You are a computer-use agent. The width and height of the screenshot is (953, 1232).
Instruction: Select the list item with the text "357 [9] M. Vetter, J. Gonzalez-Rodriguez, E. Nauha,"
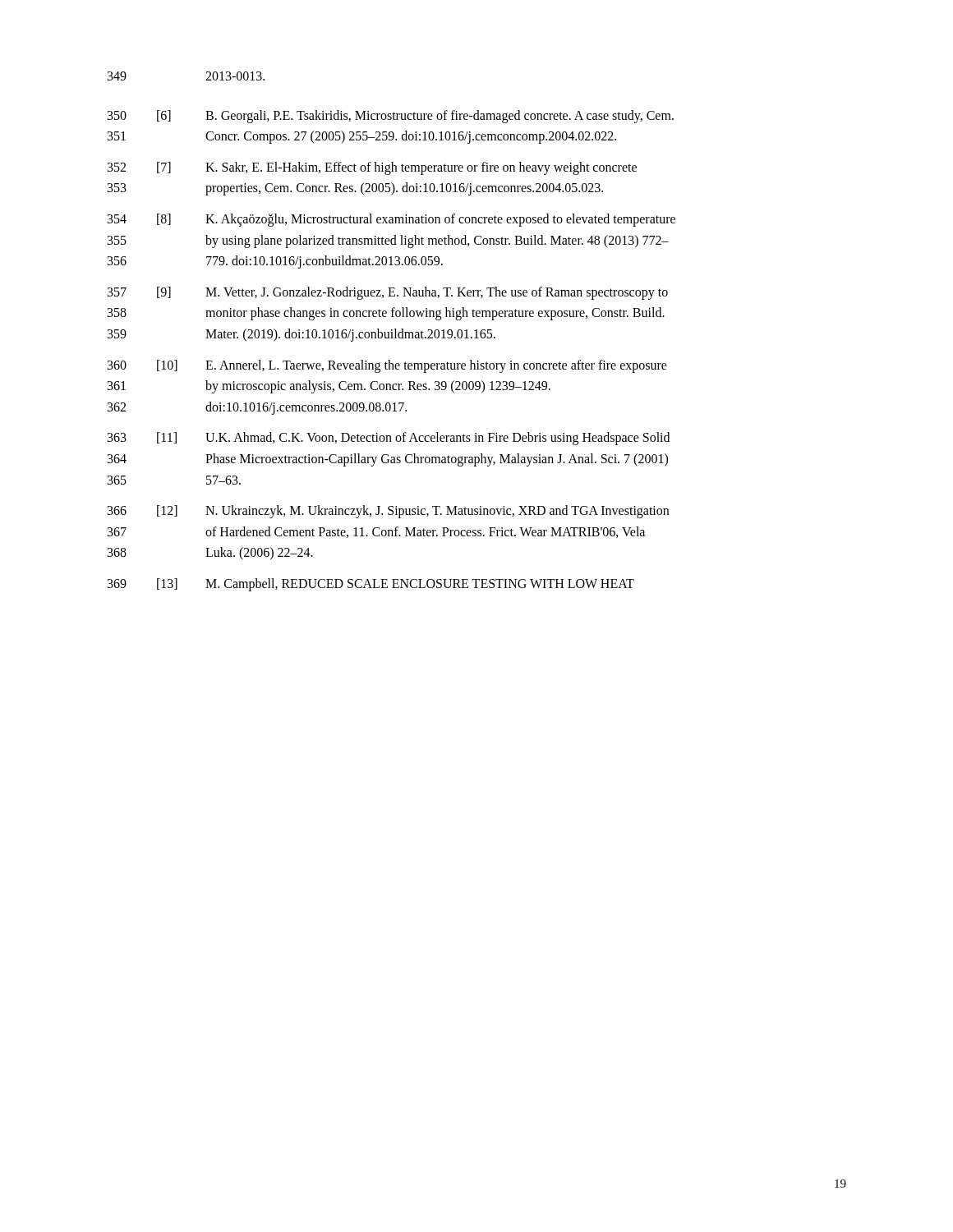click(x=476, y=292)
